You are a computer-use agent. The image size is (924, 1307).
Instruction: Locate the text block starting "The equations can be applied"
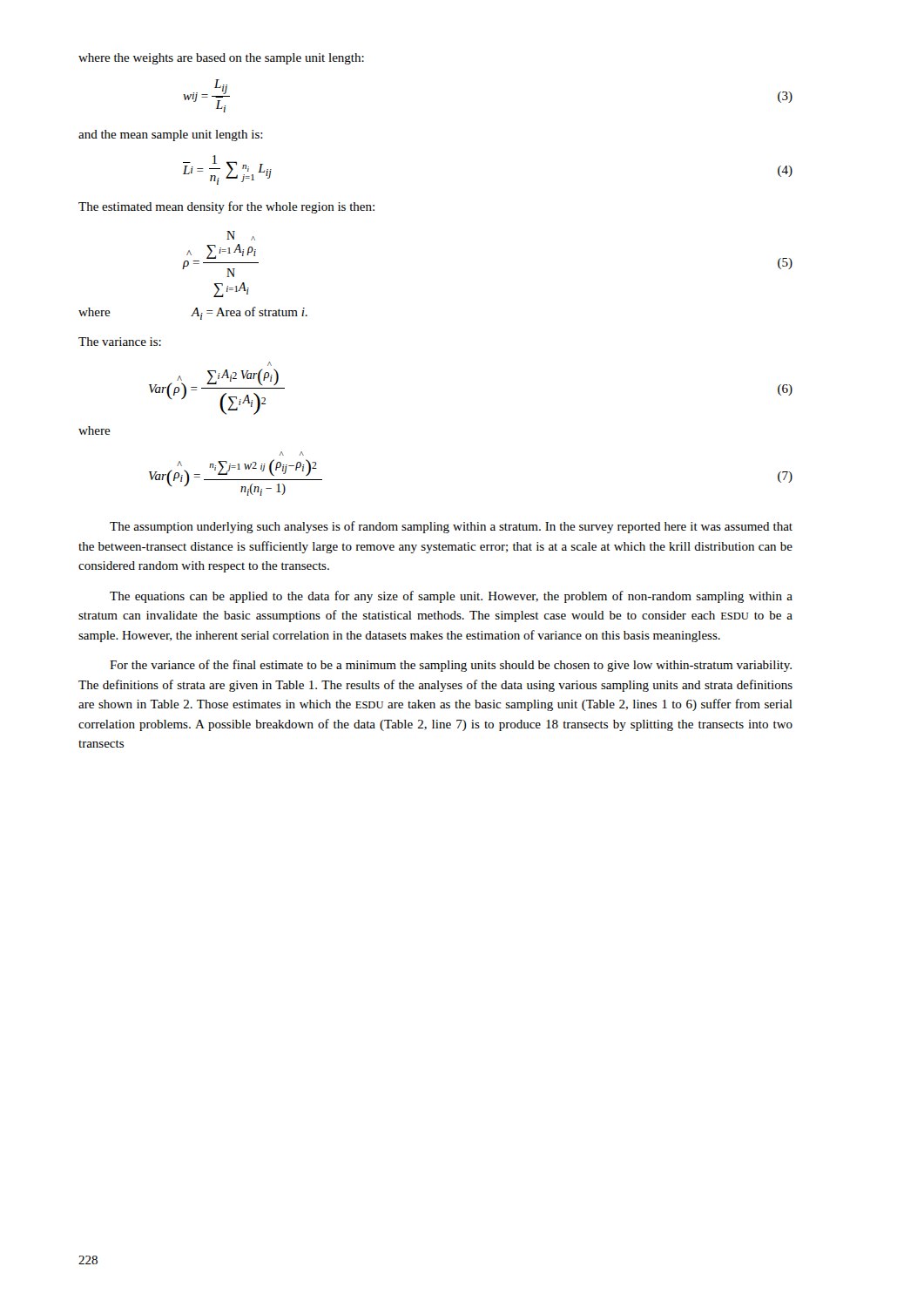tap(435, 616)
